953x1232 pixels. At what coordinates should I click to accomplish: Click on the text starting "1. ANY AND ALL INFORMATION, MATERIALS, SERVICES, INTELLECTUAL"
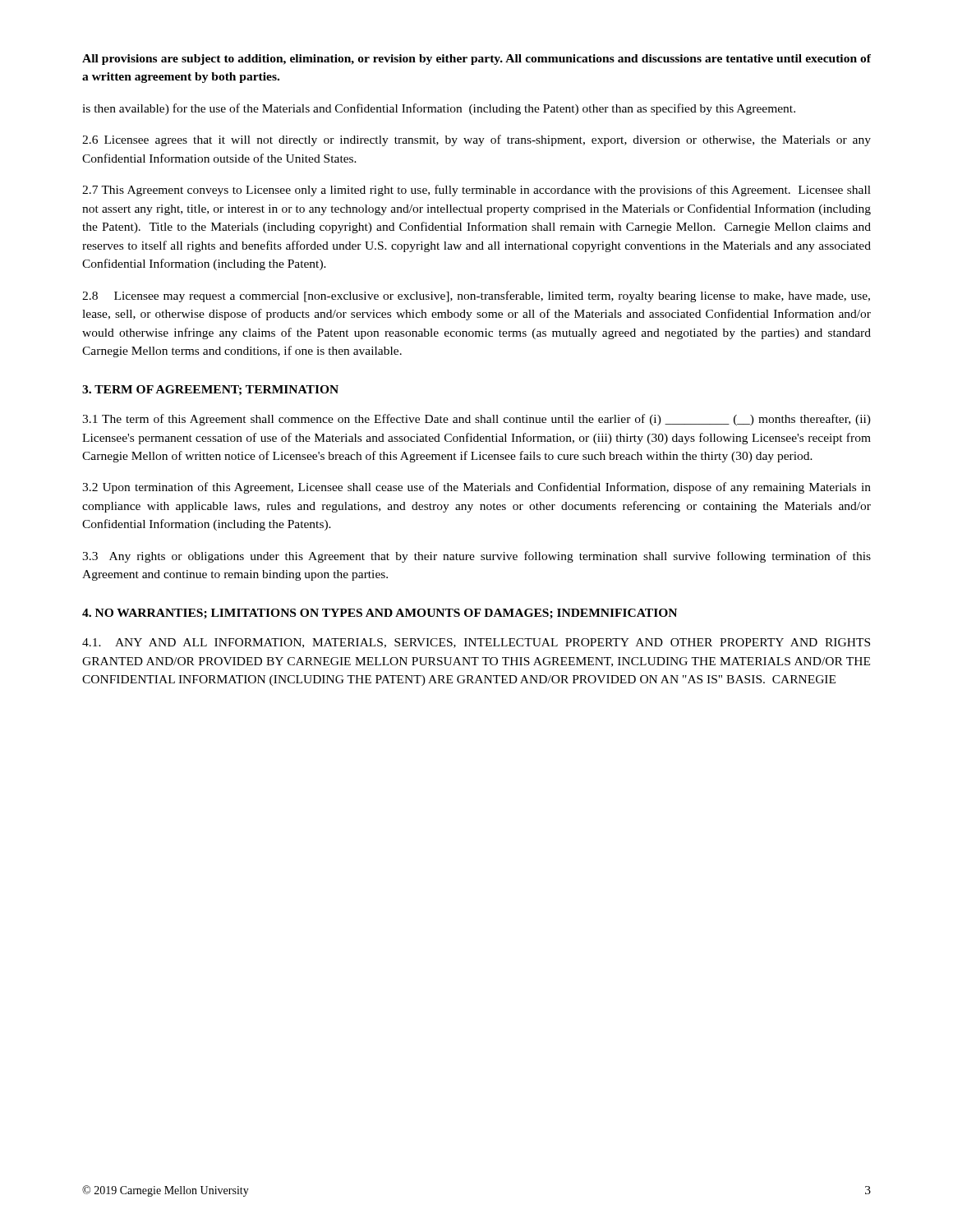(476, 661)
